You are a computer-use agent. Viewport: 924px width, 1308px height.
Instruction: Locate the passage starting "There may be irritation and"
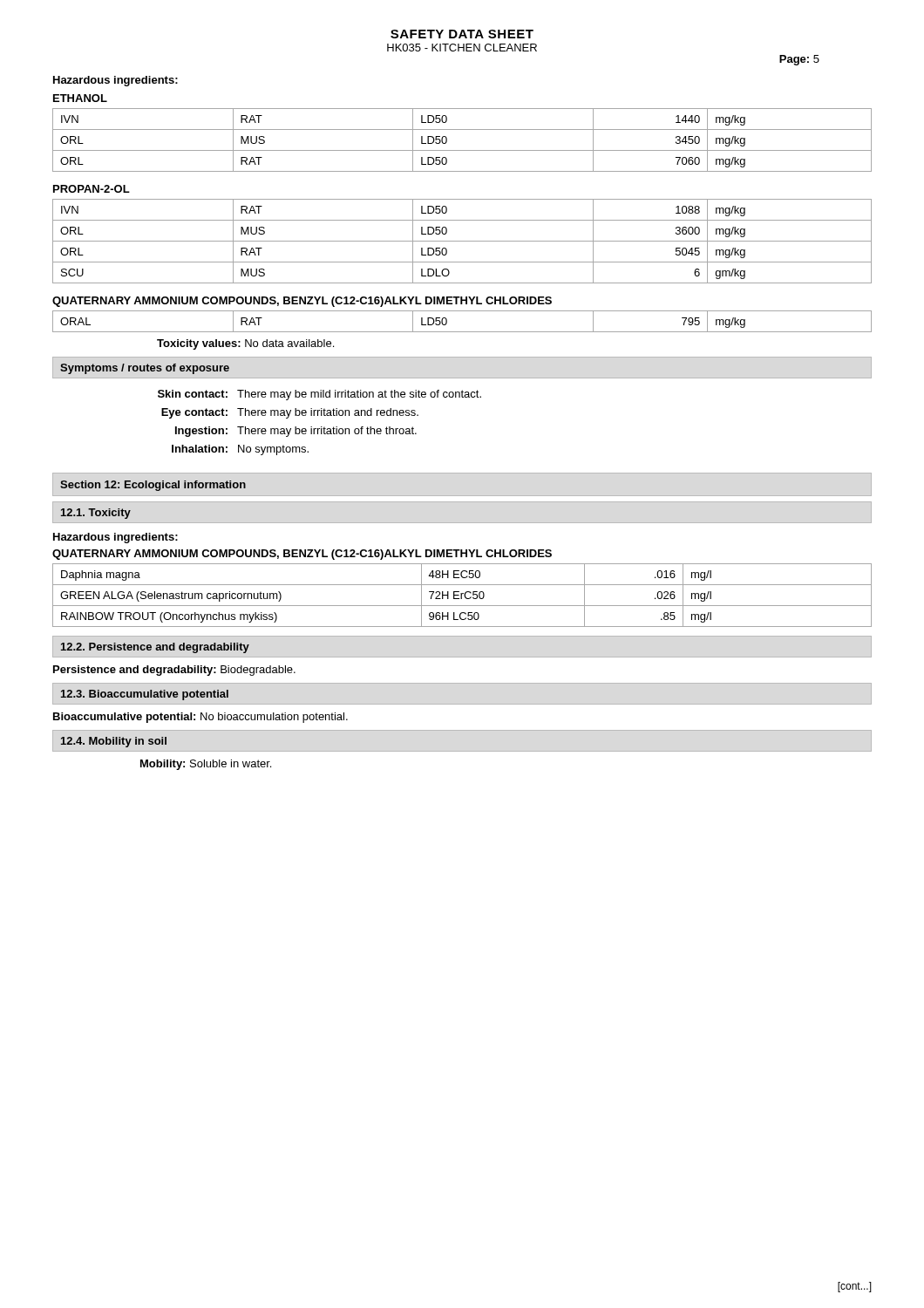click(x=328, y=412)
